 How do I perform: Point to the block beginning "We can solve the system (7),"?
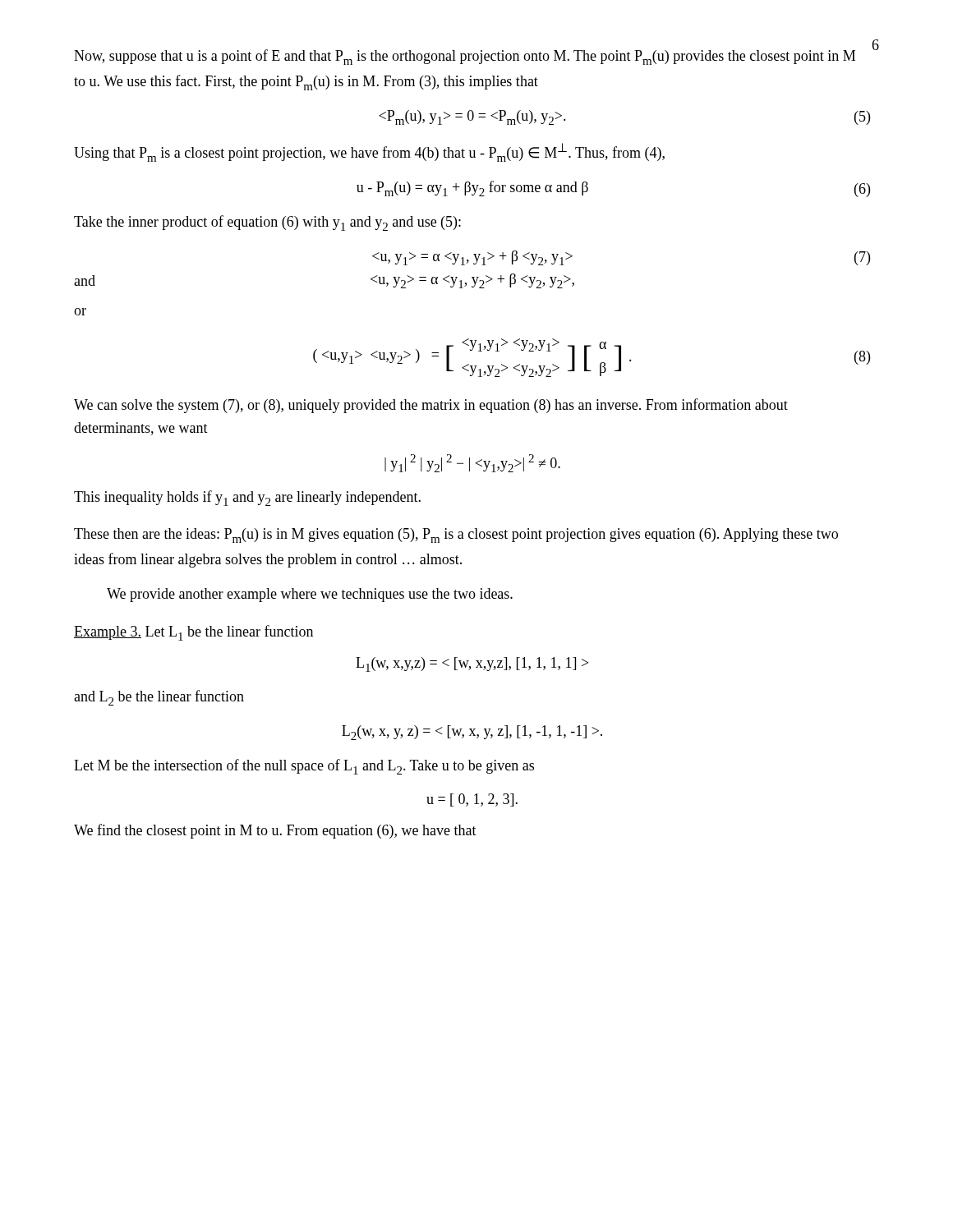coord(472,417)
